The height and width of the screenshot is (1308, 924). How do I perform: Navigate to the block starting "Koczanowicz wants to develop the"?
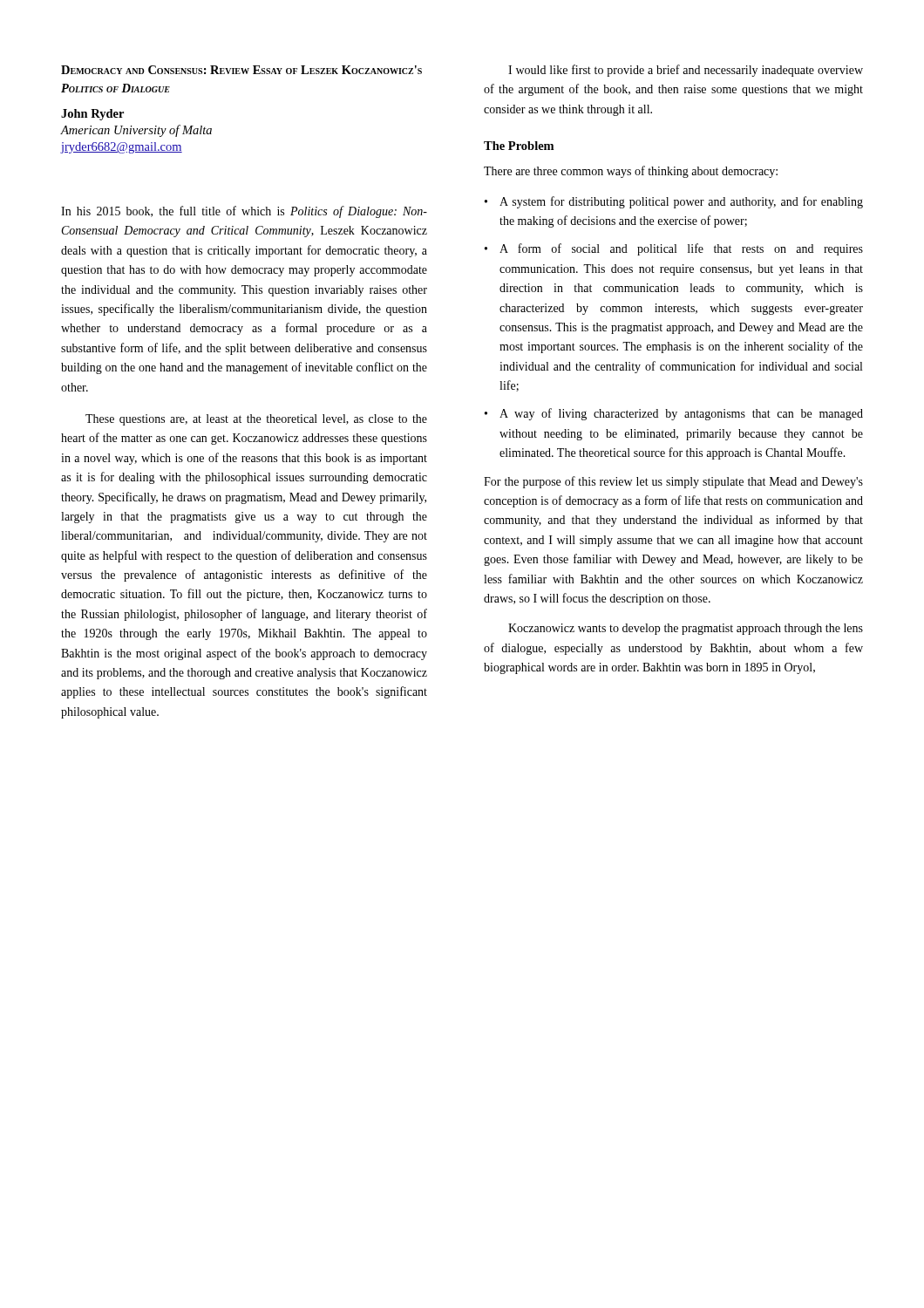(x=673, y=648)
